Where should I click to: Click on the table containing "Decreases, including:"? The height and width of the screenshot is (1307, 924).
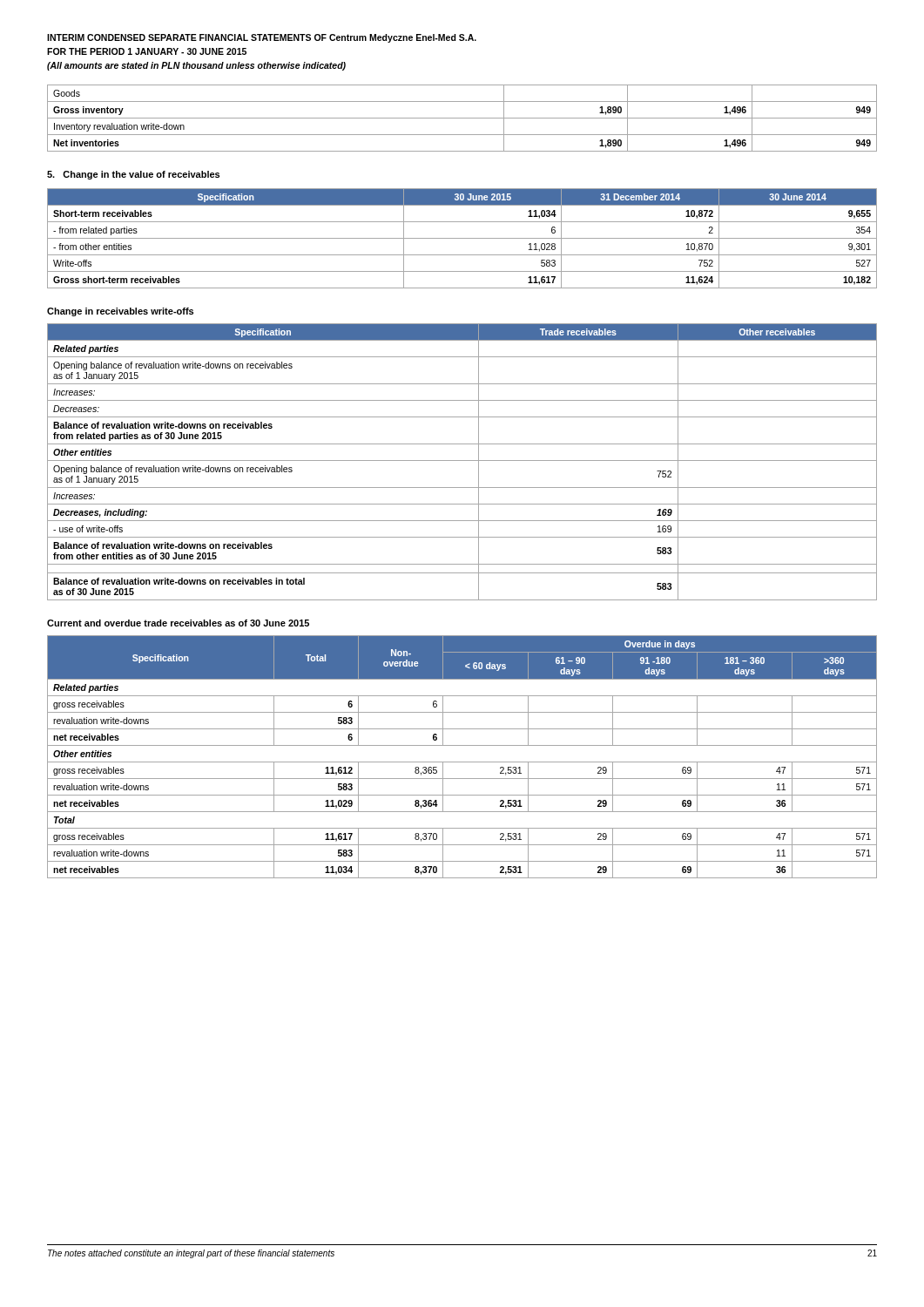coord(462,462)
